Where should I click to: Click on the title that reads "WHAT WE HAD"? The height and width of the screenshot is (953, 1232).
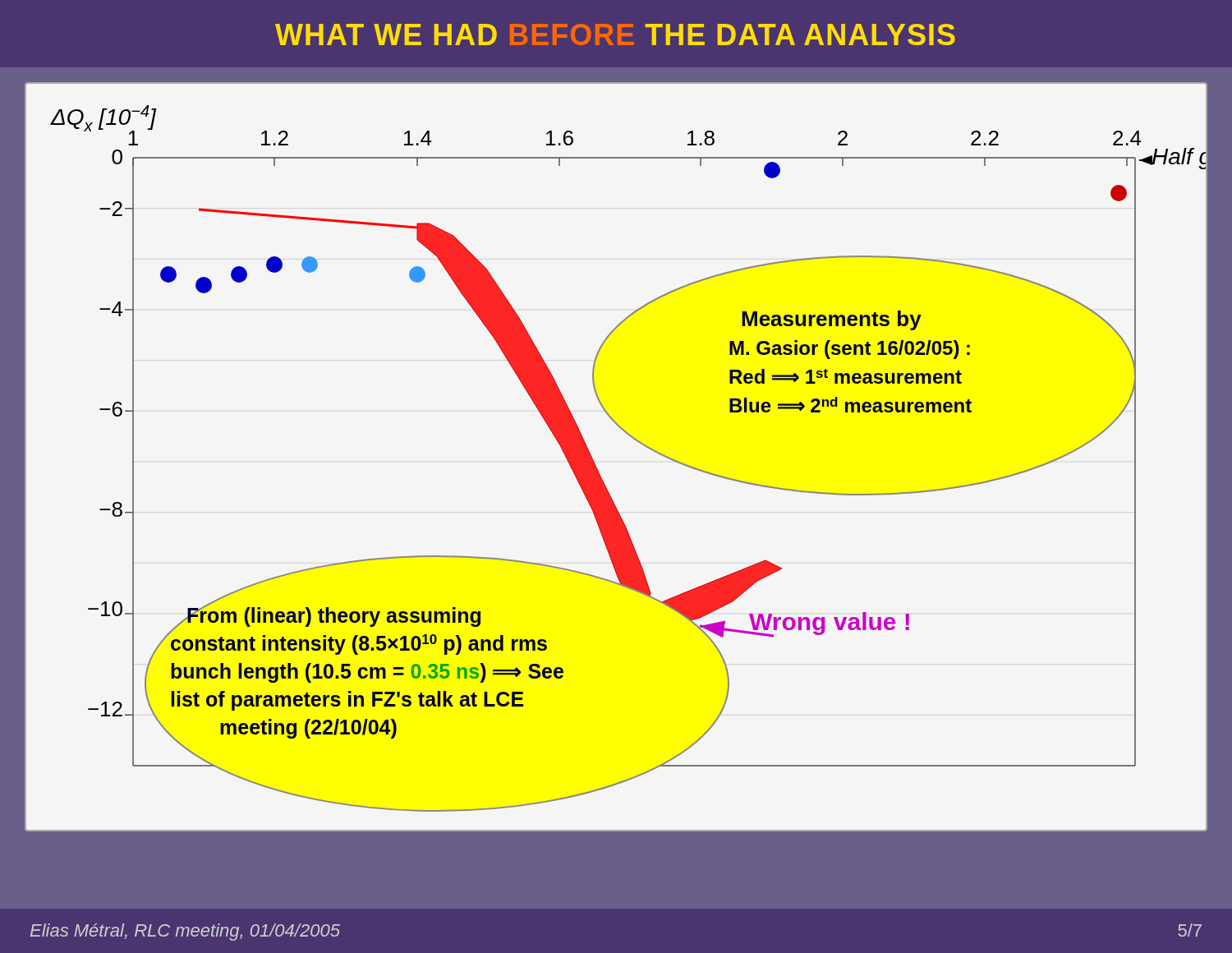tap(616, 35)
